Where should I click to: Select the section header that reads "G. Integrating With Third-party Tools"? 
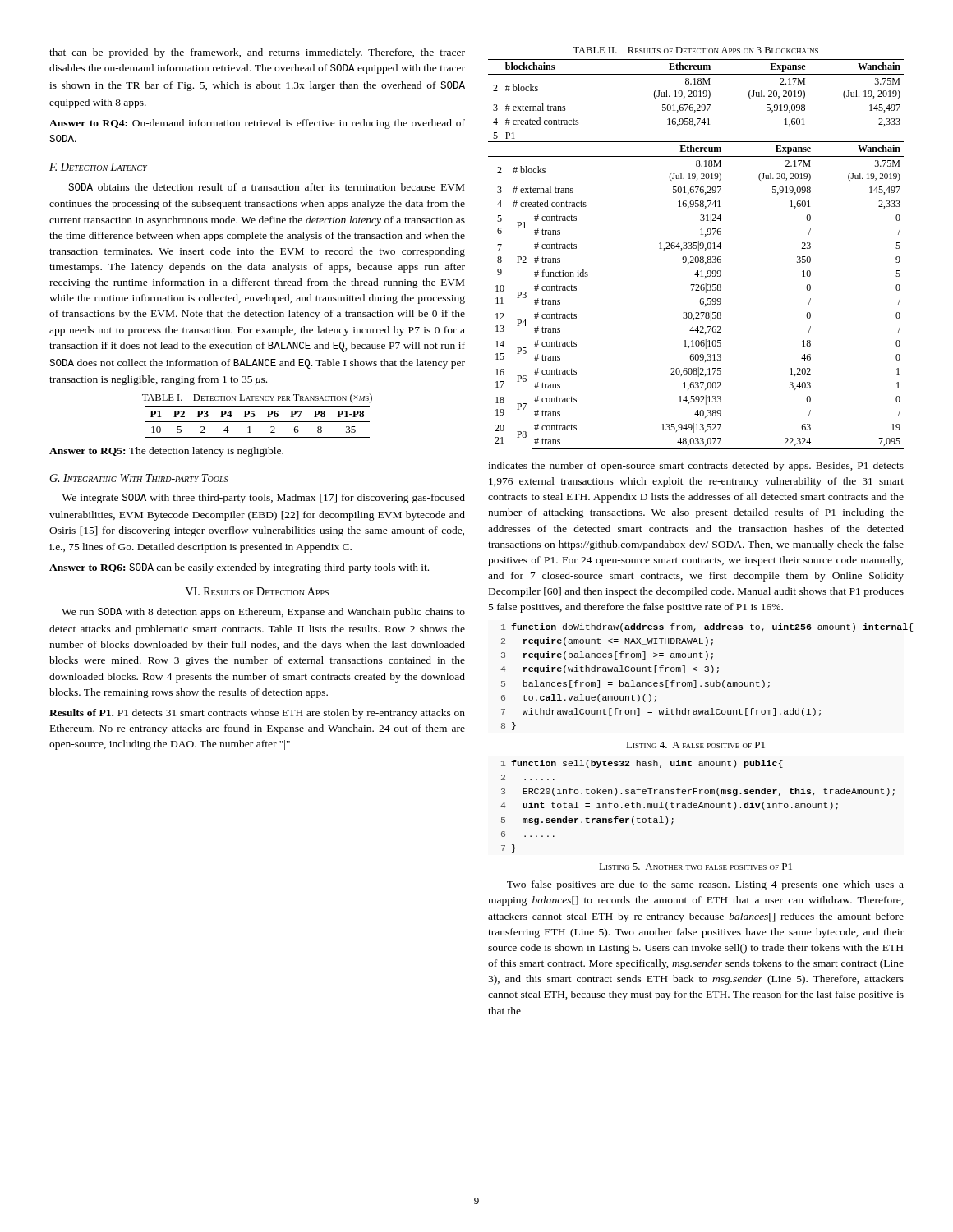(x=139, y=478)
